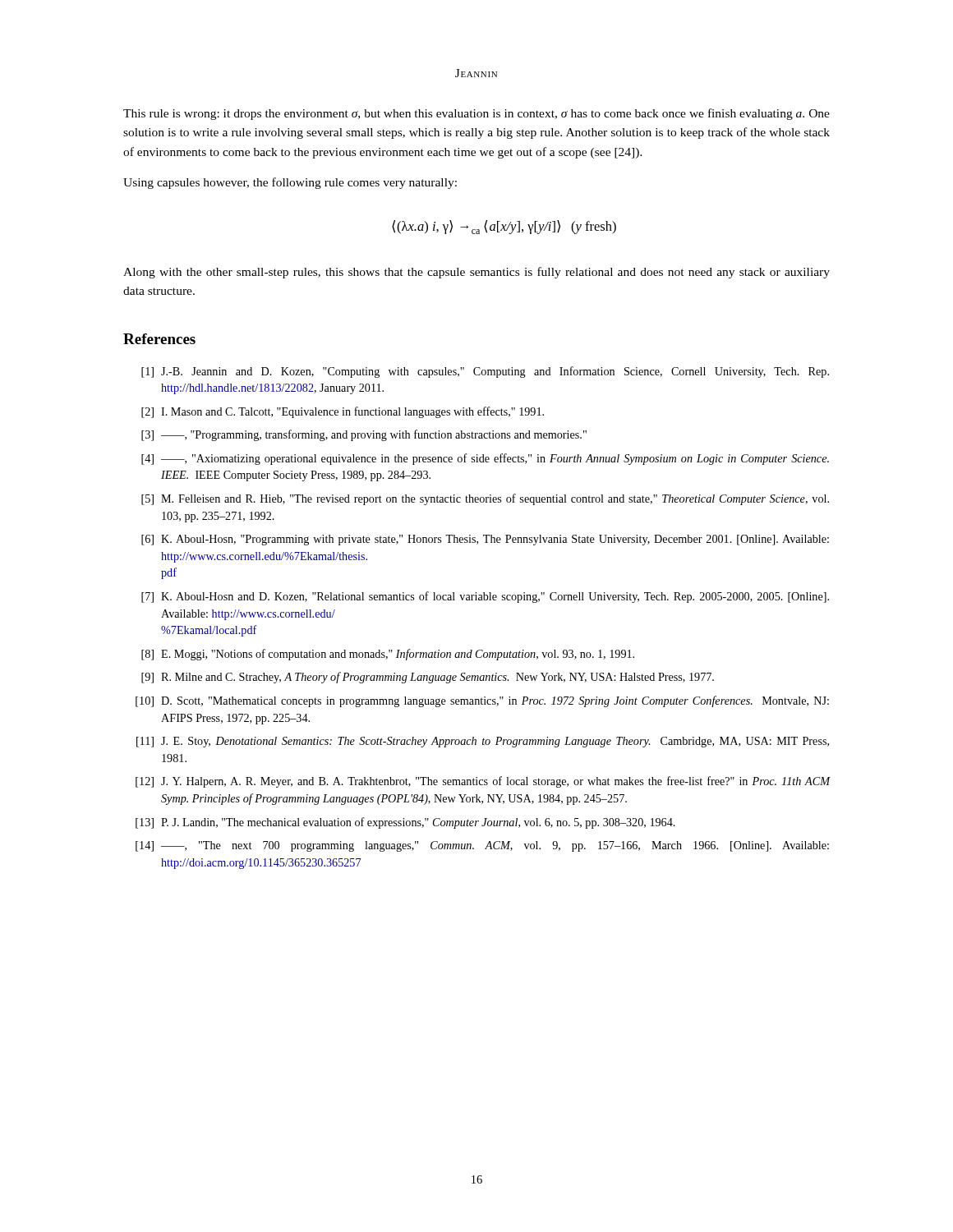Select the element starting "[2] I. Mason"
953x1232 pixels.
476,411
